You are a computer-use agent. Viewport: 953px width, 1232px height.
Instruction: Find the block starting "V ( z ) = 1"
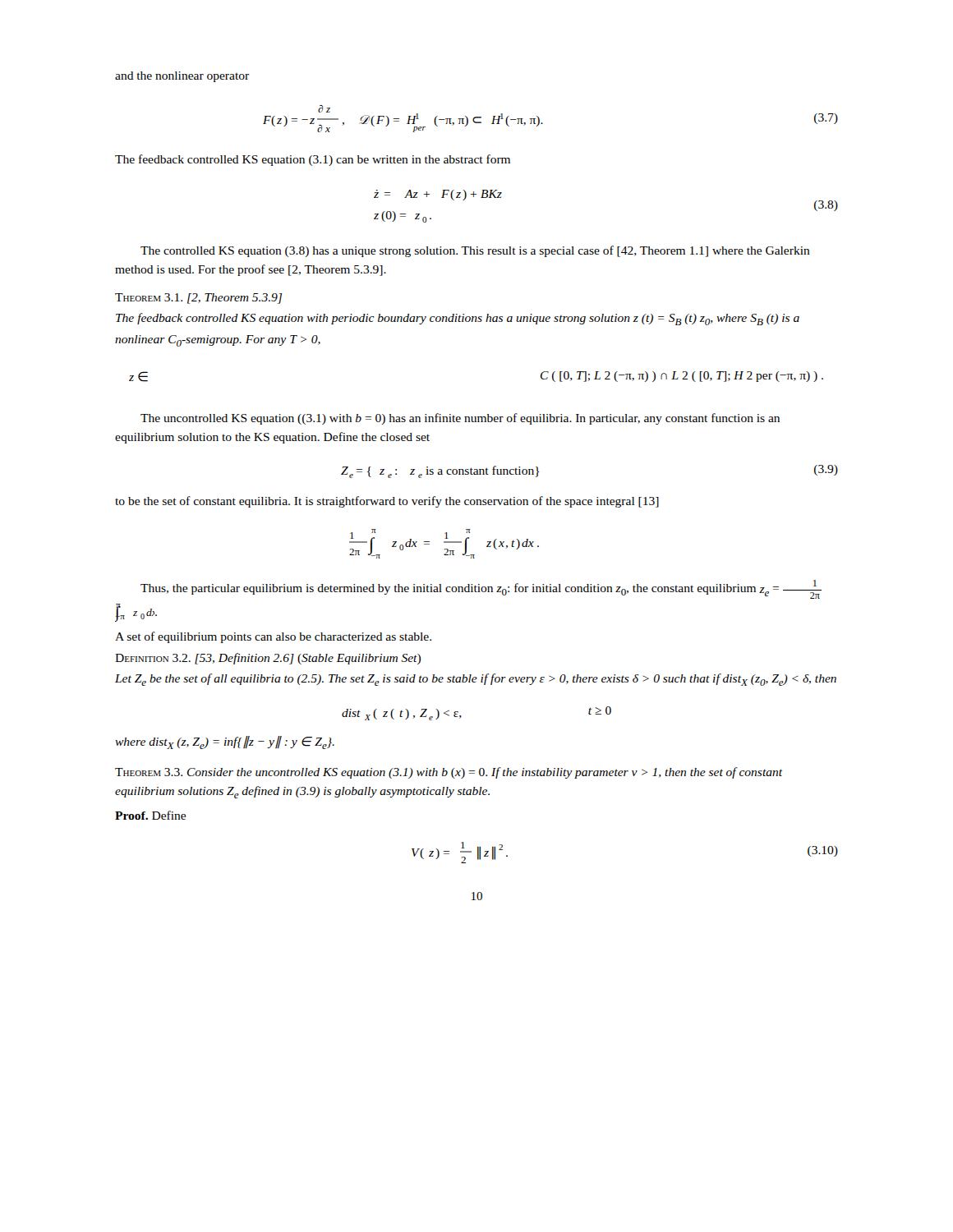coord(465,852)
